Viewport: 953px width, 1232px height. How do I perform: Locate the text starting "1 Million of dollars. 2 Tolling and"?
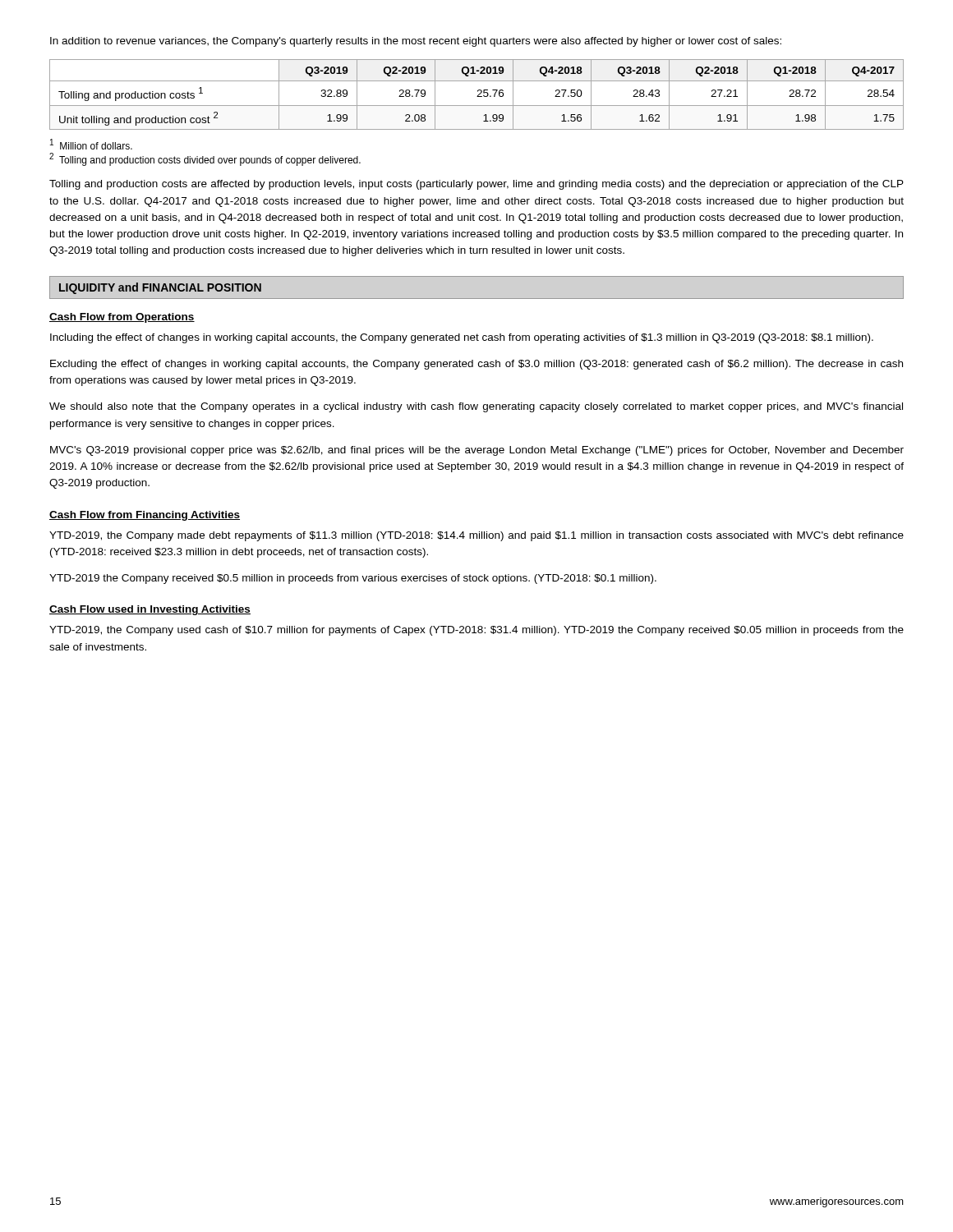point(205,152)
